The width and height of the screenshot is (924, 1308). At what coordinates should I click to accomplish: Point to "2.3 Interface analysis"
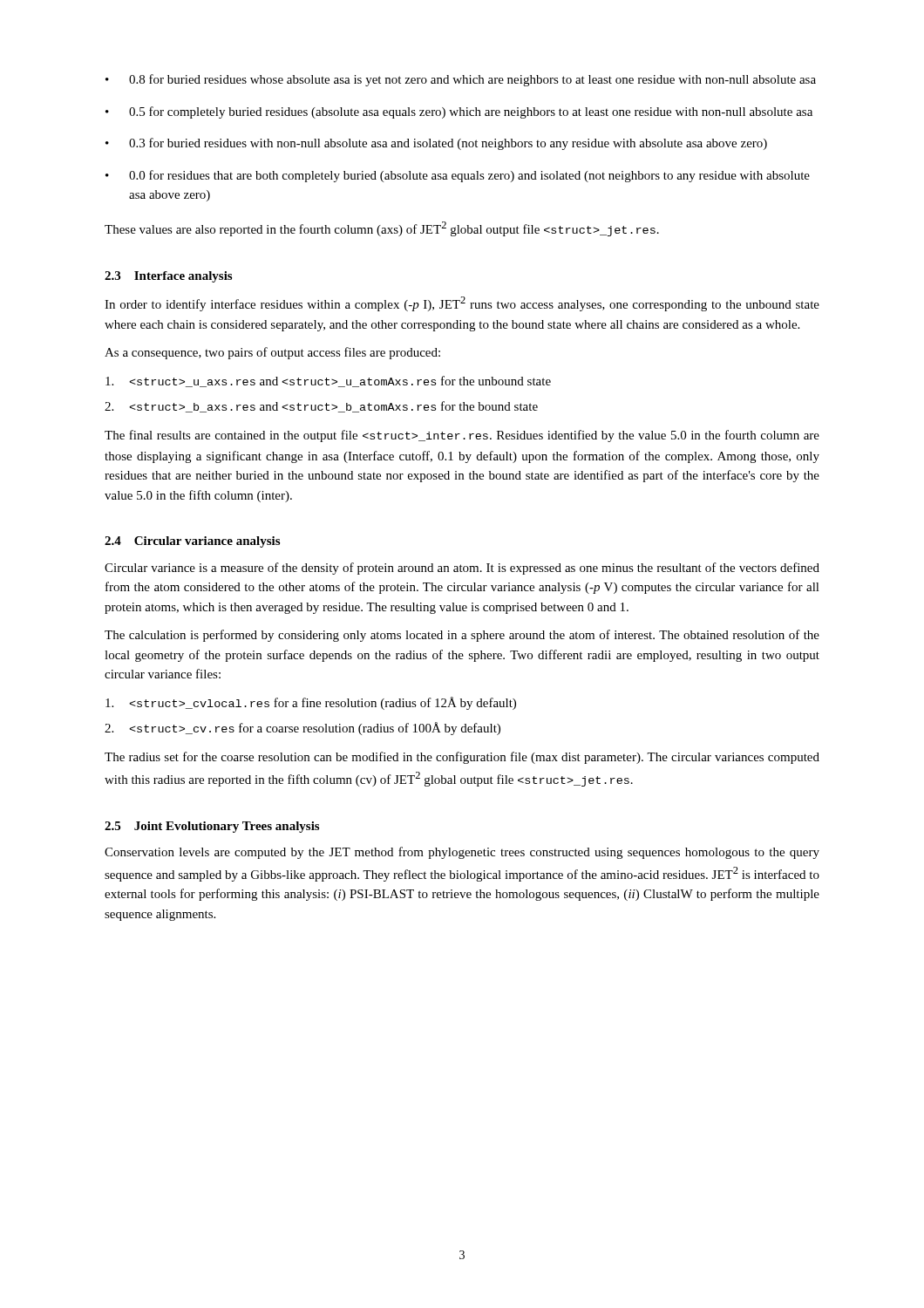[169, 275]
